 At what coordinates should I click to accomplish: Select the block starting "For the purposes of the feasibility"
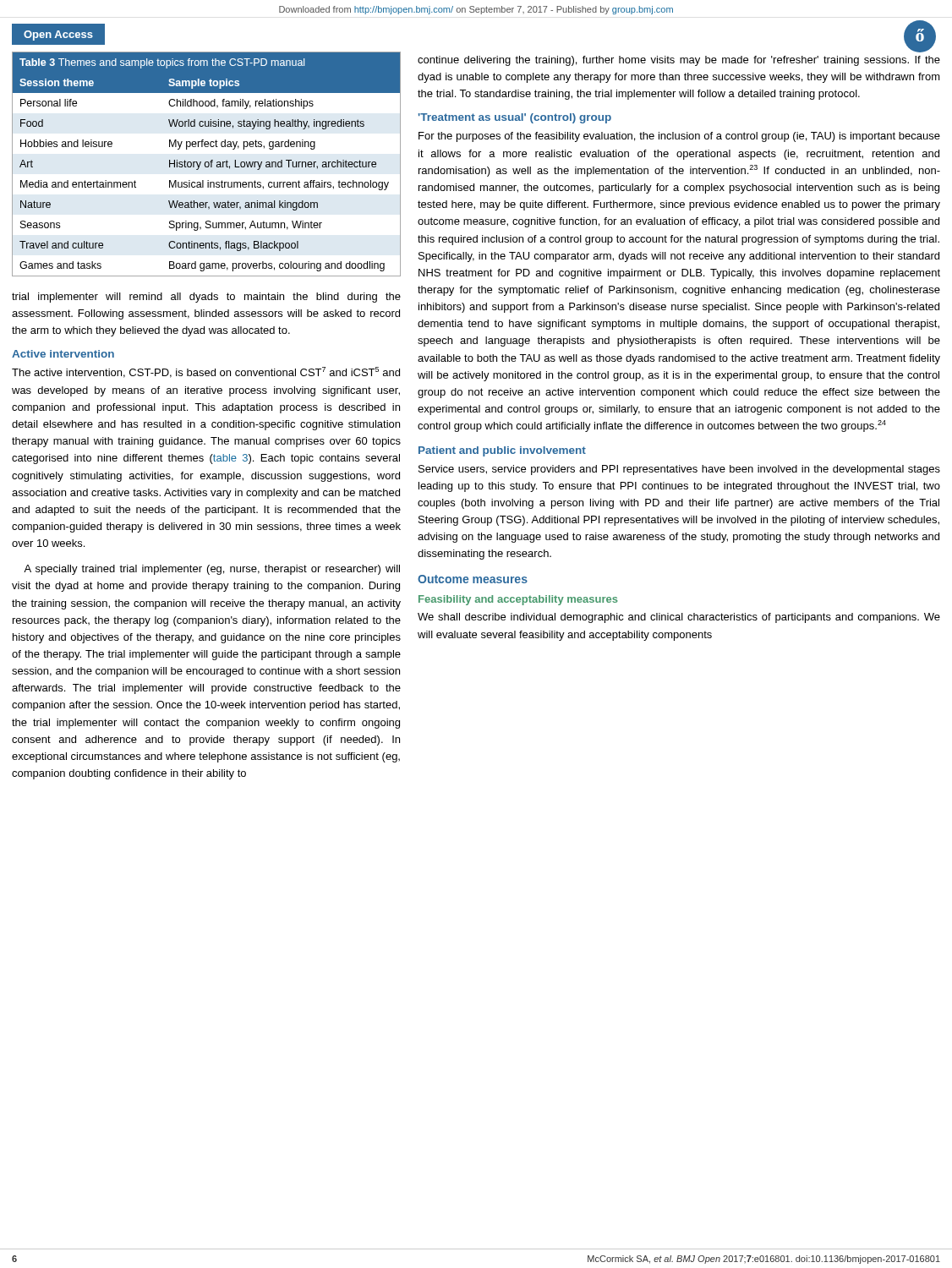pos(679,281)
